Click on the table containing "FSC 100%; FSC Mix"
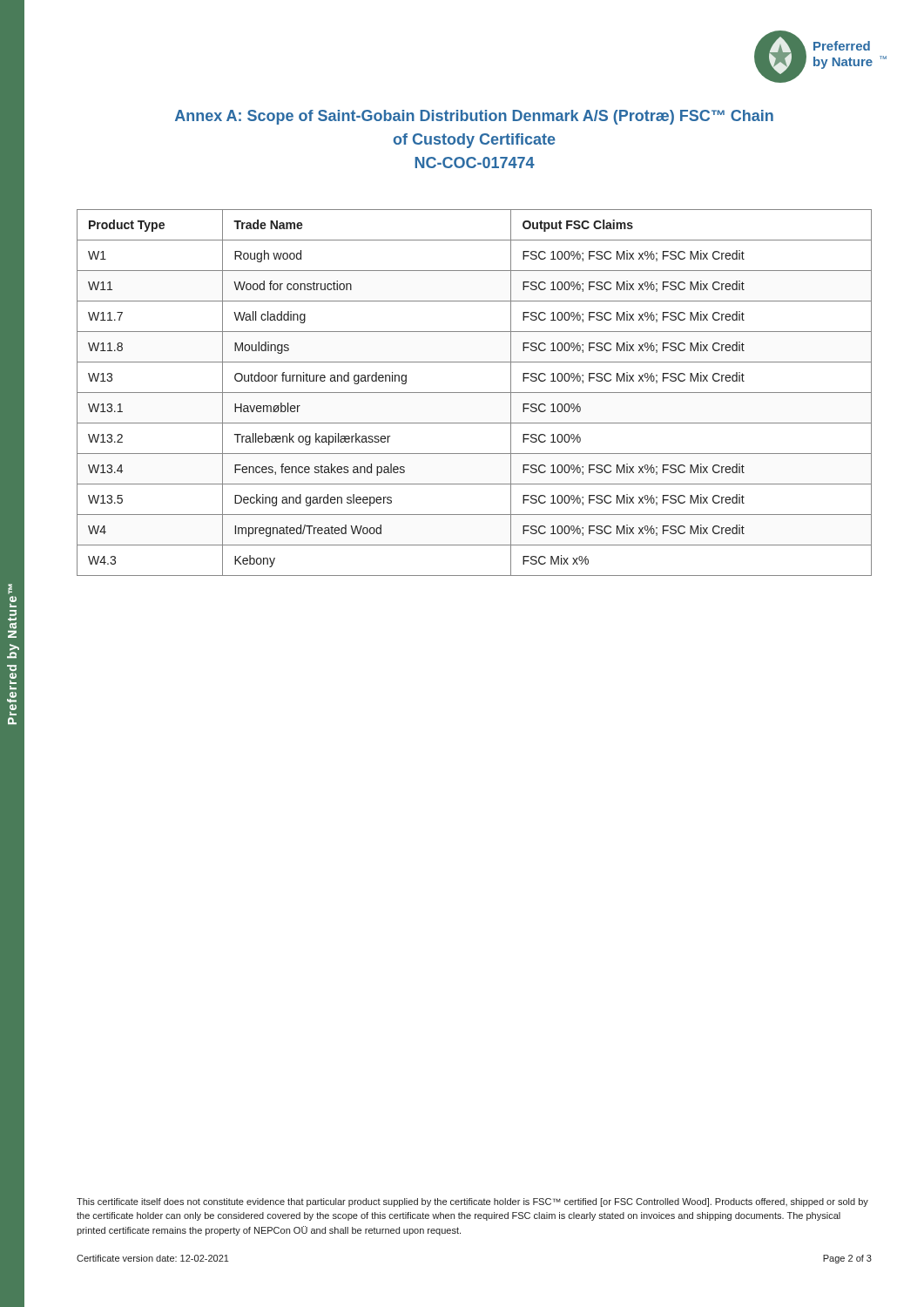The width and height of the screenshot is (924, 1307). [474, 393]
